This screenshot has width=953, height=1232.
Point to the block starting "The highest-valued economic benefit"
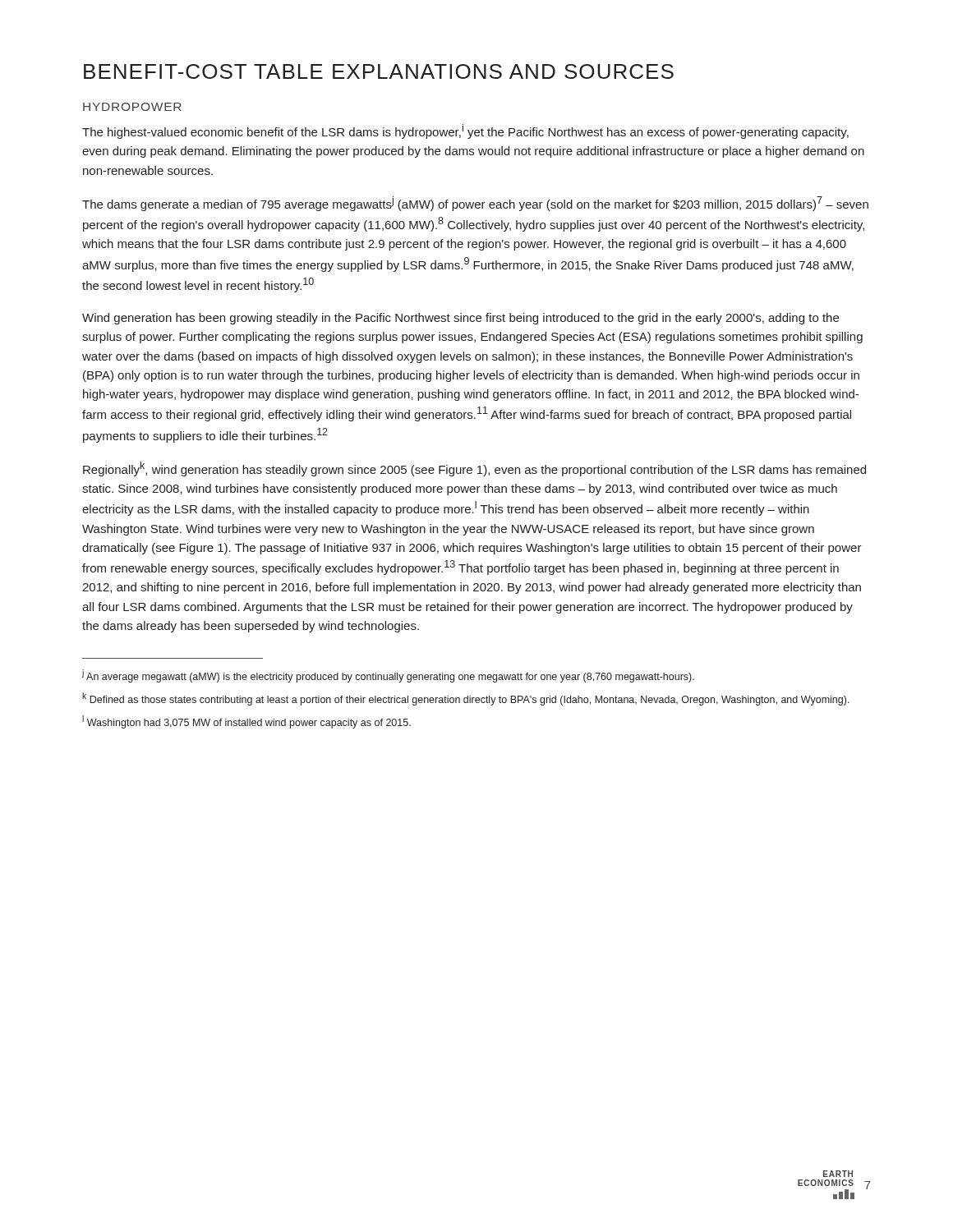[x=473, y=150]
